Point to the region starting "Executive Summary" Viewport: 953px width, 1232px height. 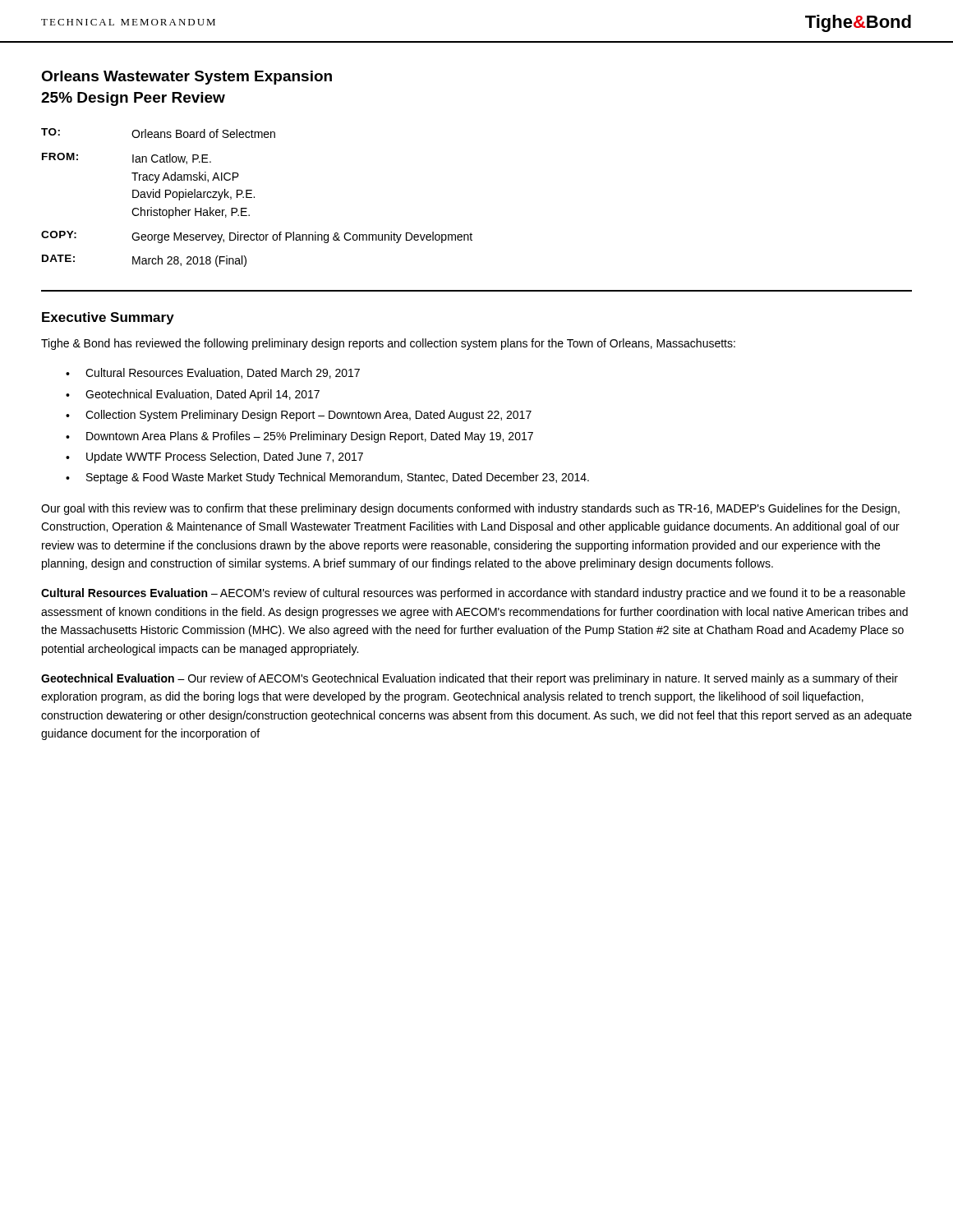click(107, 318)
